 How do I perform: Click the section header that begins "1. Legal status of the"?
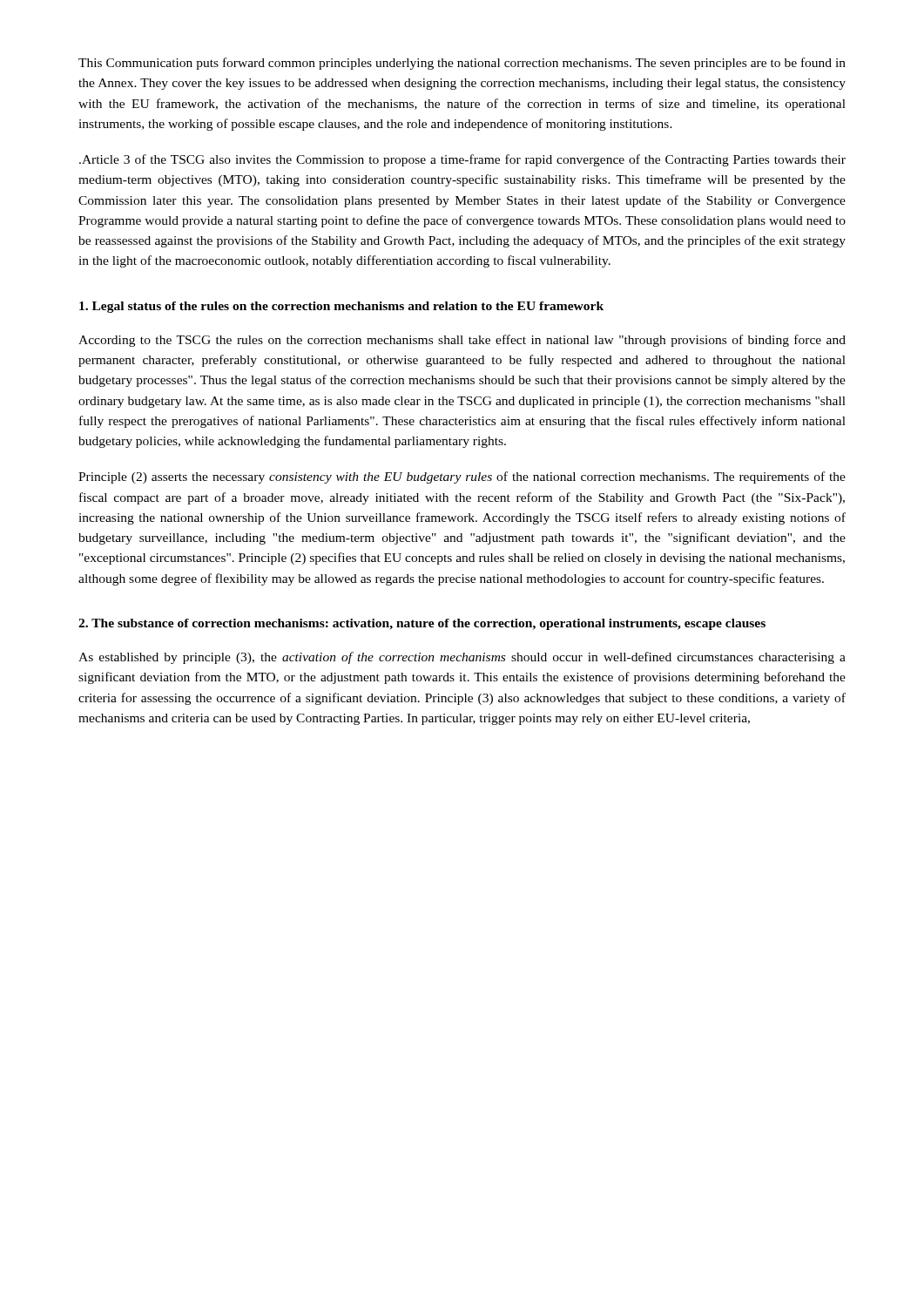tap(341, 305)
